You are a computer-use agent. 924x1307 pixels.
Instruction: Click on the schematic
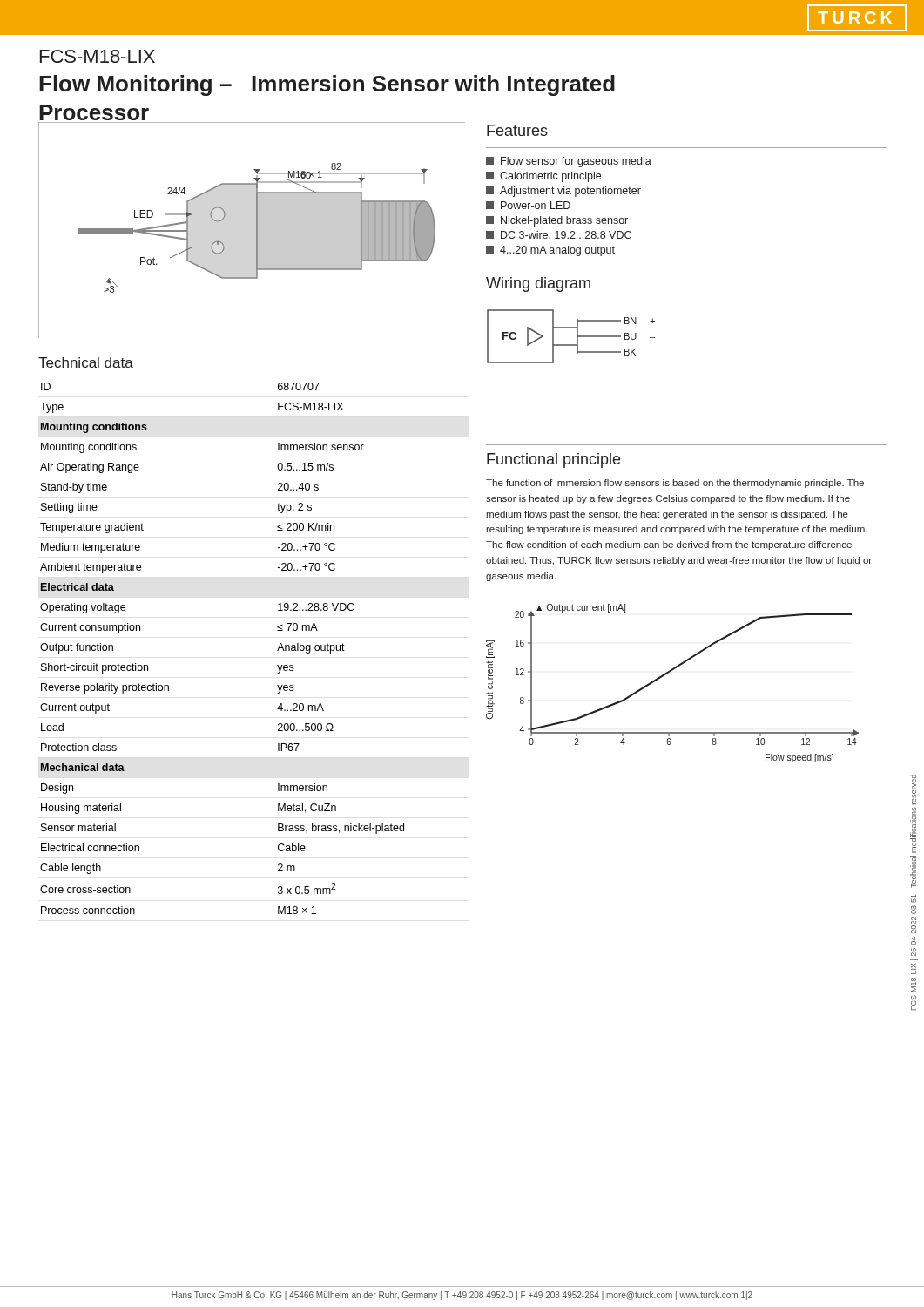686,338
